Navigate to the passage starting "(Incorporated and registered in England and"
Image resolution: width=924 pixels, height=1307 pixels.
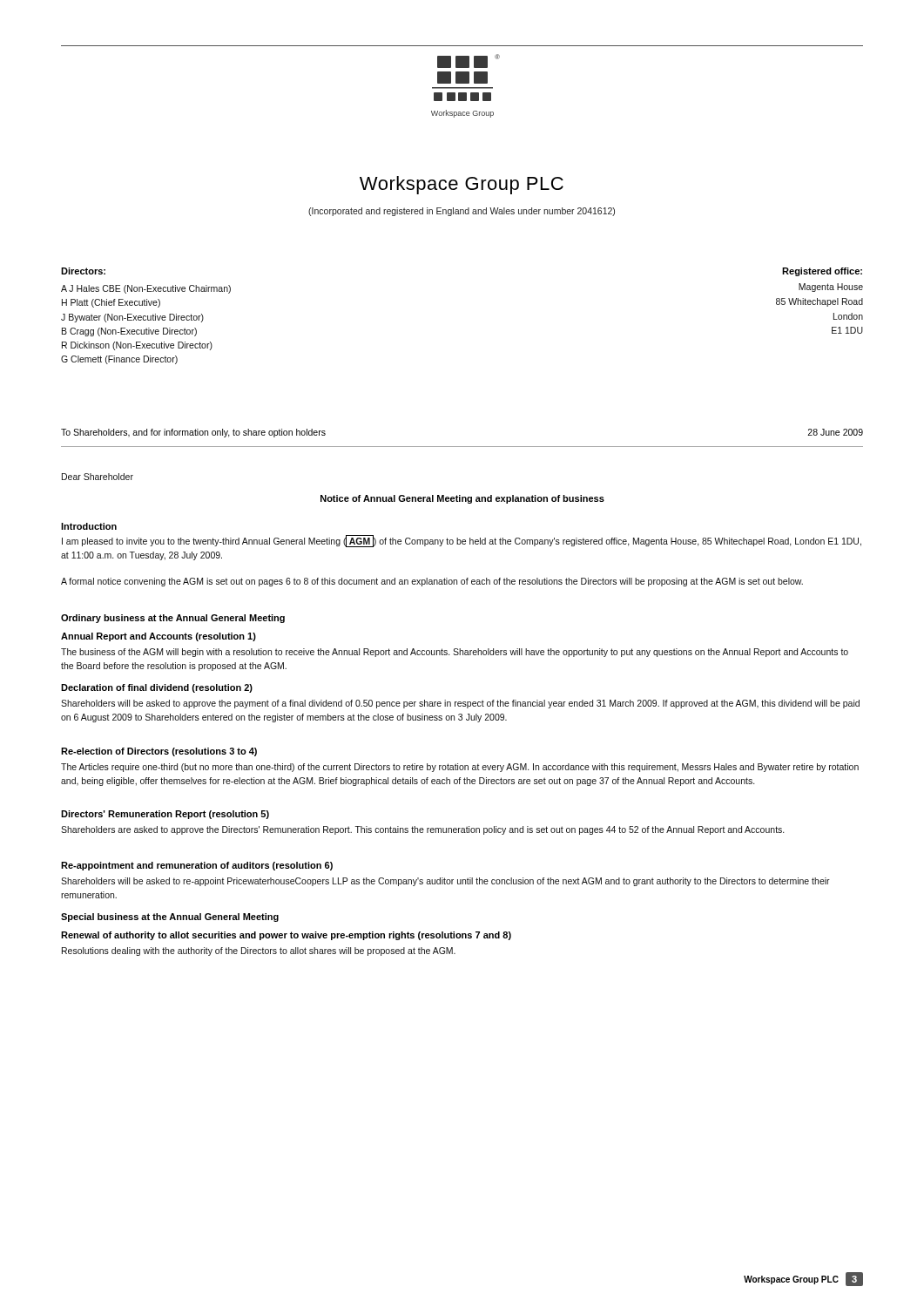click(x=462, y=211)
